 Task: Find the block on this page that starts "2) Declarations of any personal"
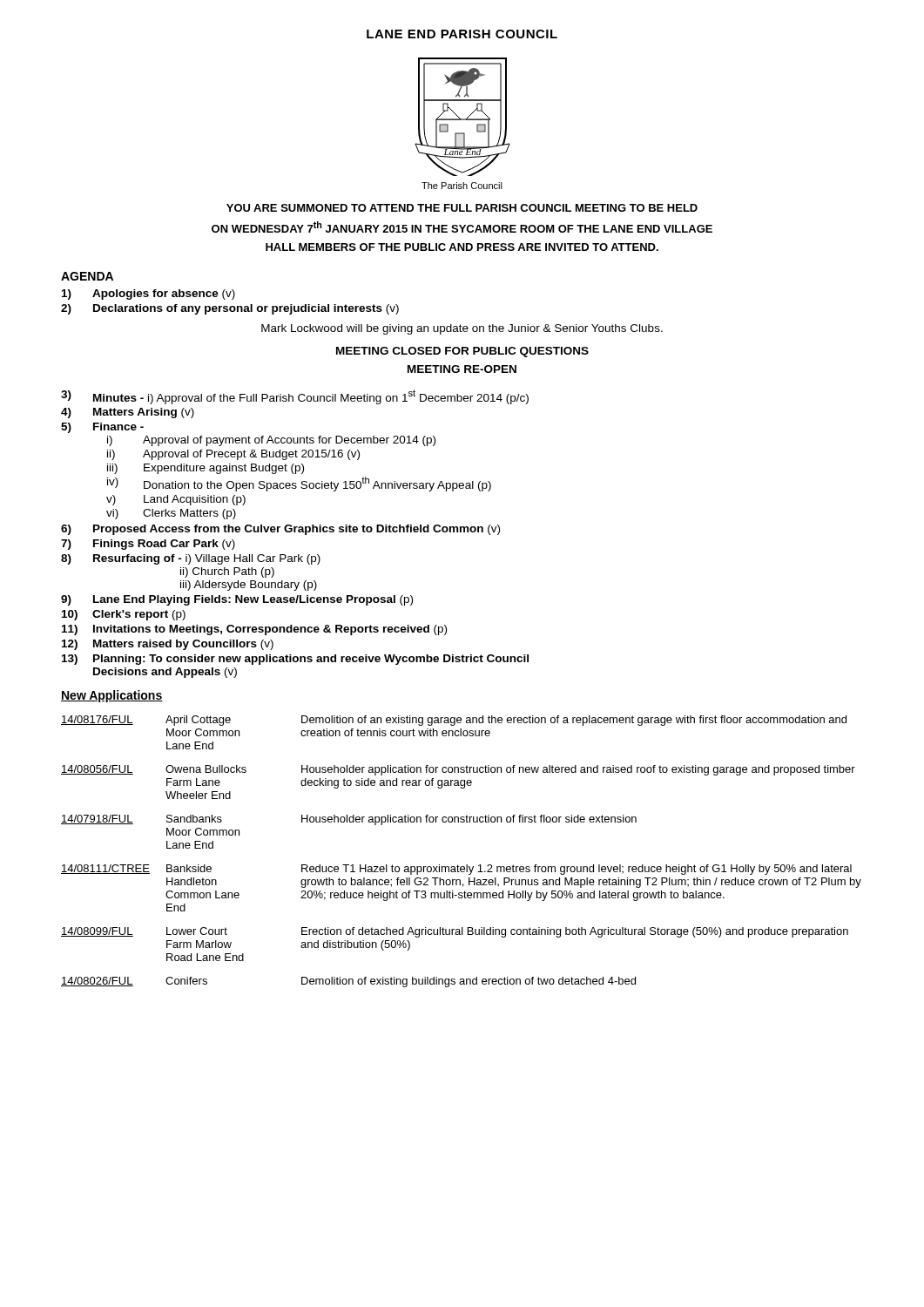point(230,308)
